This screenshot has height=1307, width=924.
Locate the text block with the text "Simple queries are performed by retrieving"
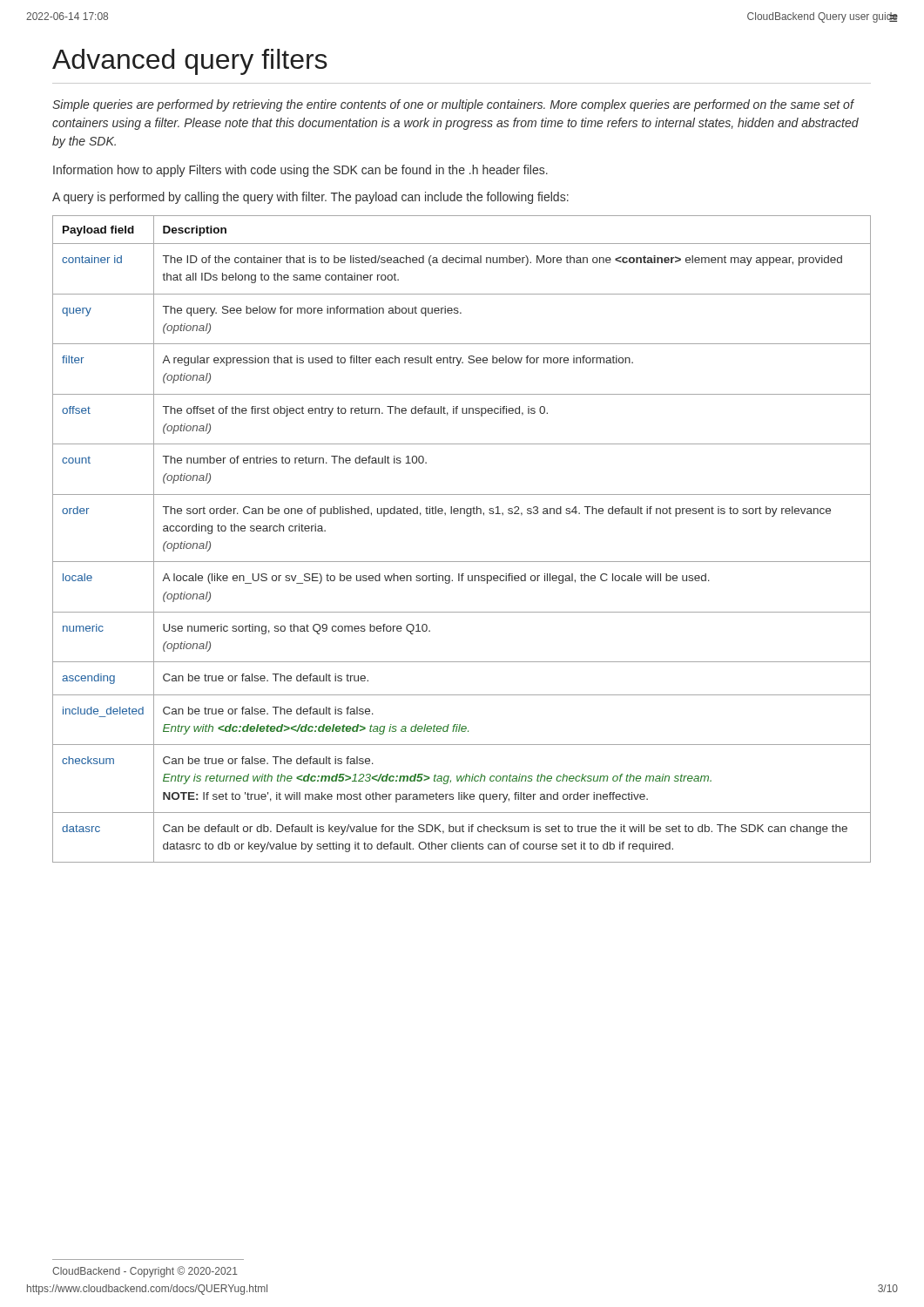pyautogui.click(x=455, y=123)
